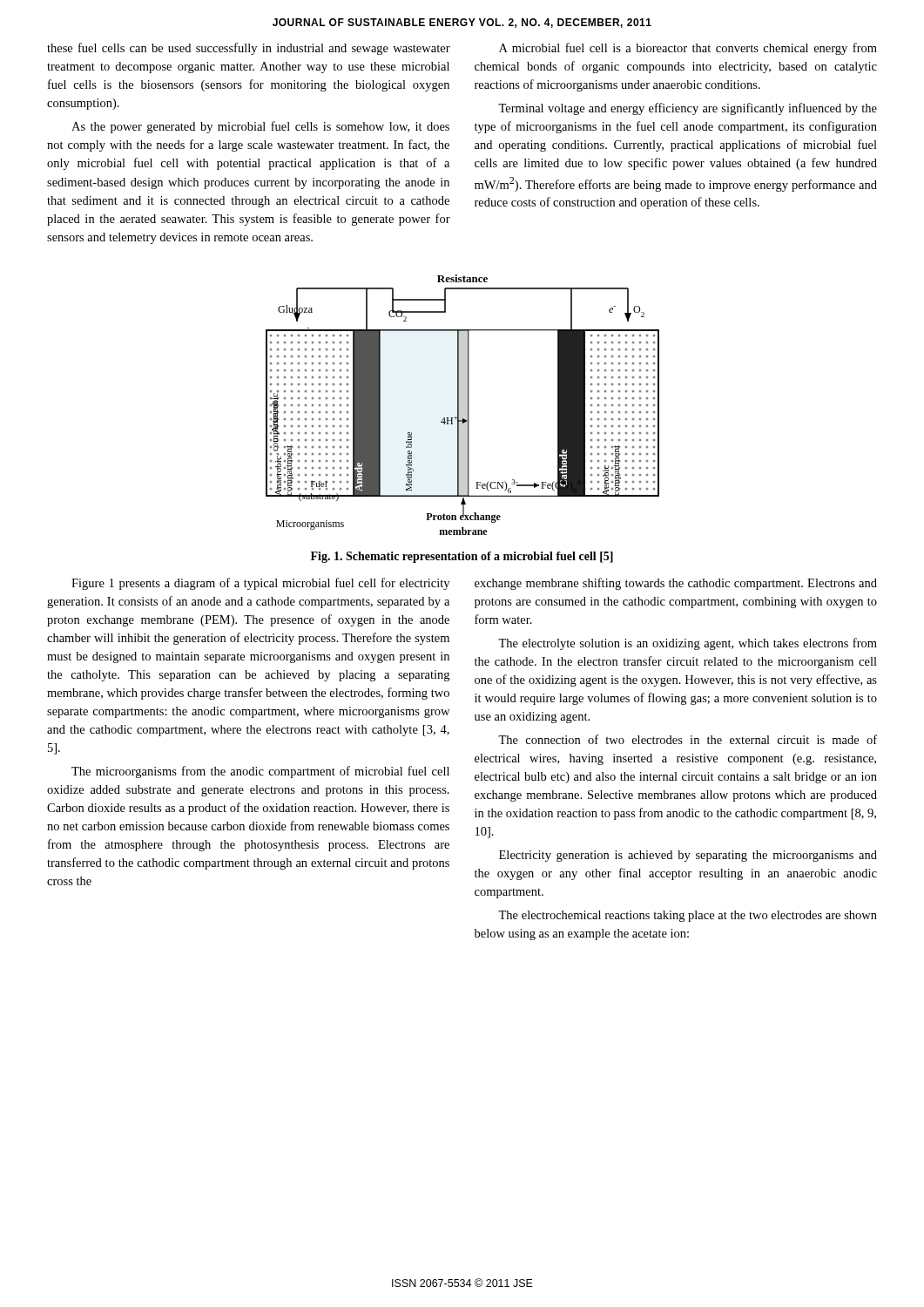This screenshot has width=924, height=1307.
Task: Locate the block starting "Figure 1 presents"
Action: tap(248, 732)
